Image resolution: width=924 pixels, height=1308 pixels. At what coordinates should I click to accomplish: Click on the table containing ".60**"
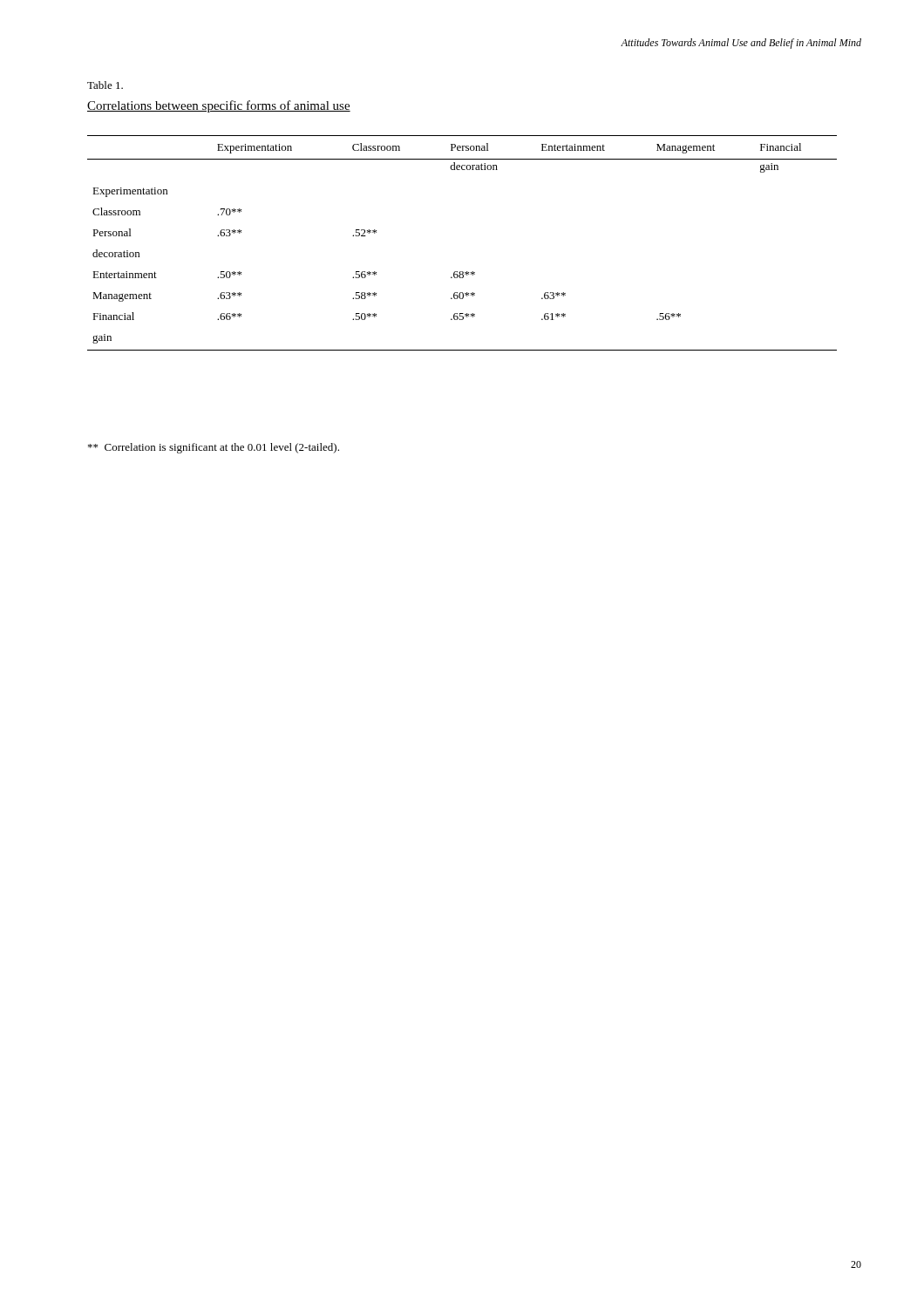pos(462,243)
